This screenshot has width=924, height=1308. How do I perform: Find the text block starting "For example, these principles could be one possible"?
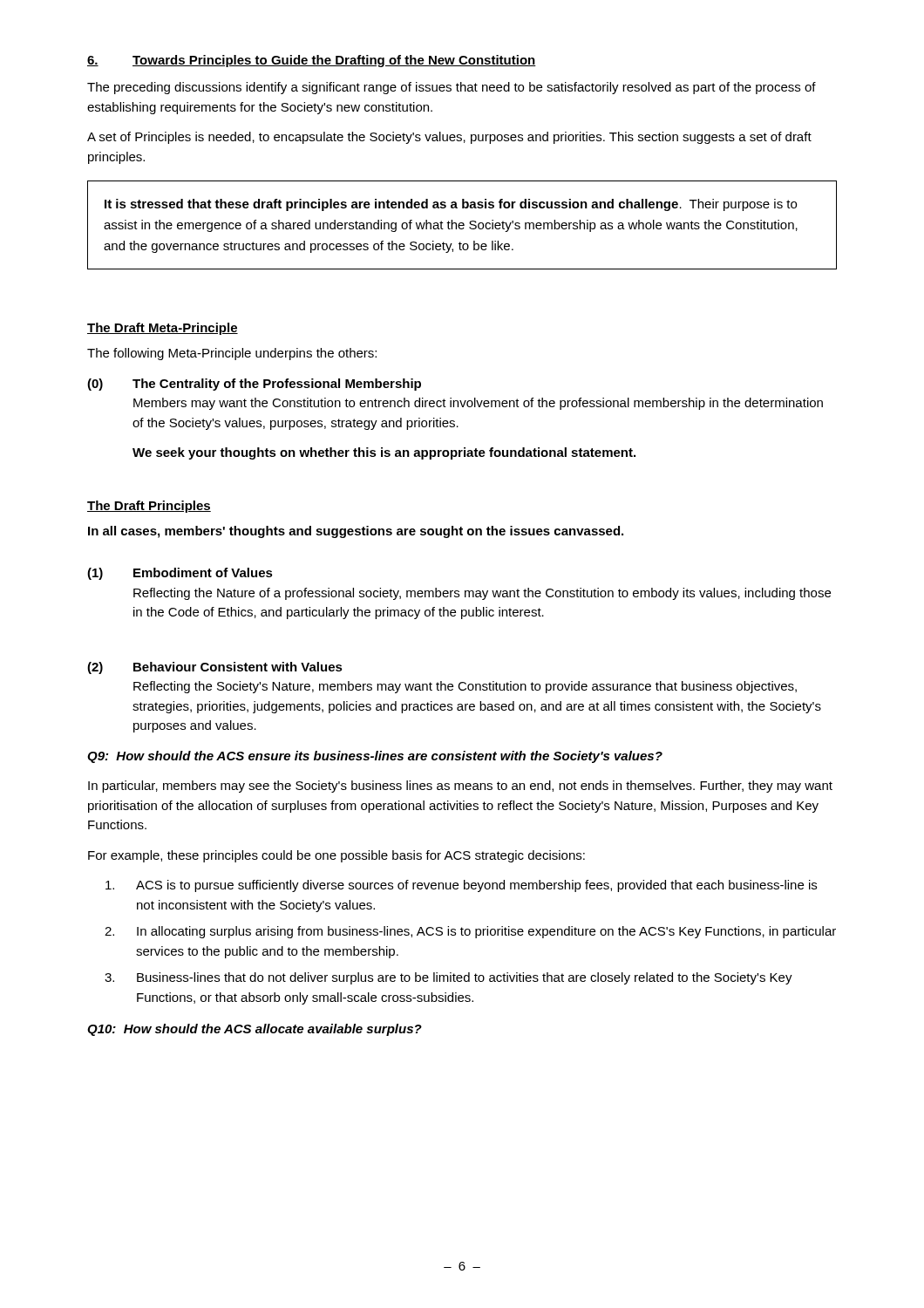336,855
